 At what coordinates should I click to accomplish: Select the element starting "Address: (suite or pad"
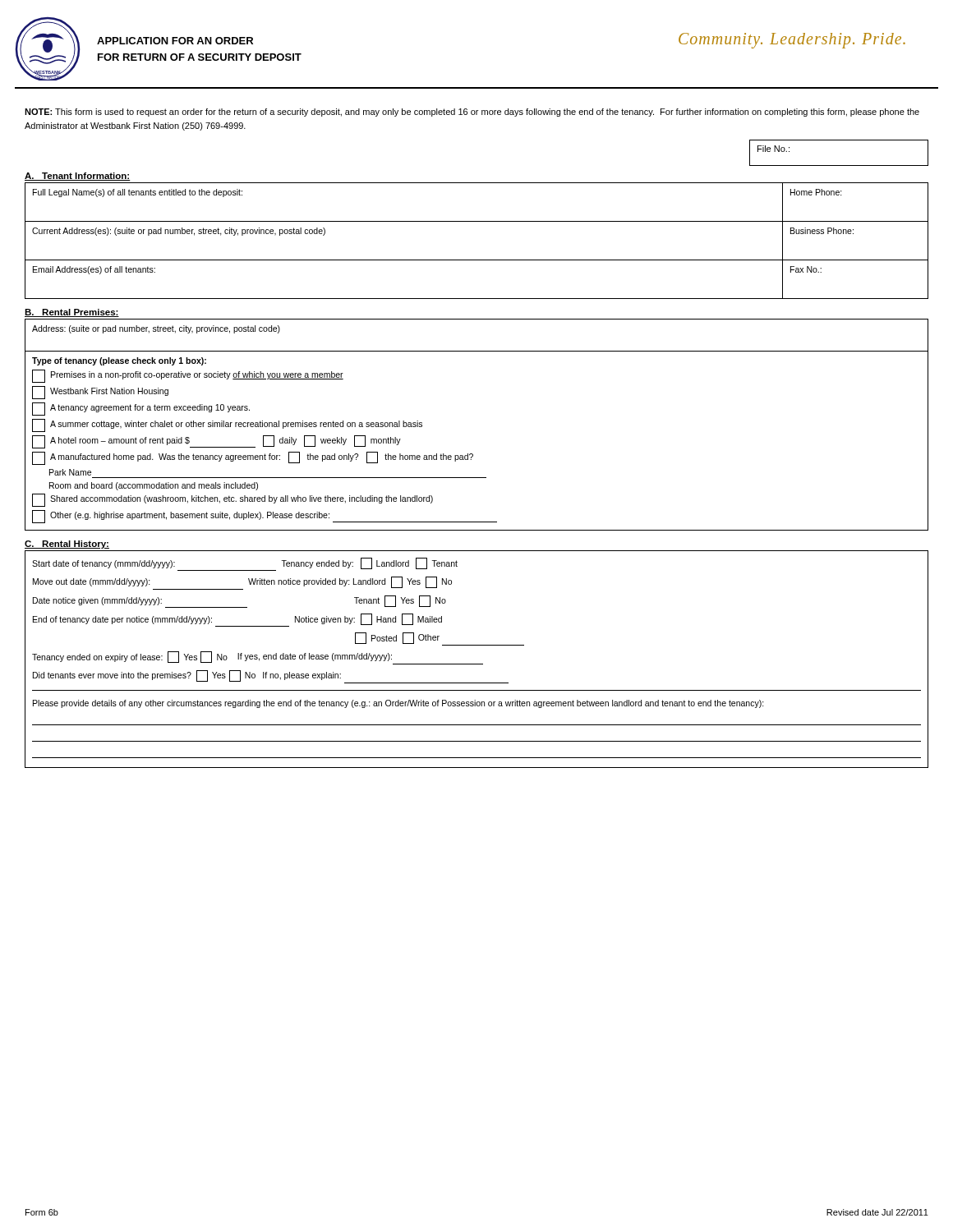point(476,425)
